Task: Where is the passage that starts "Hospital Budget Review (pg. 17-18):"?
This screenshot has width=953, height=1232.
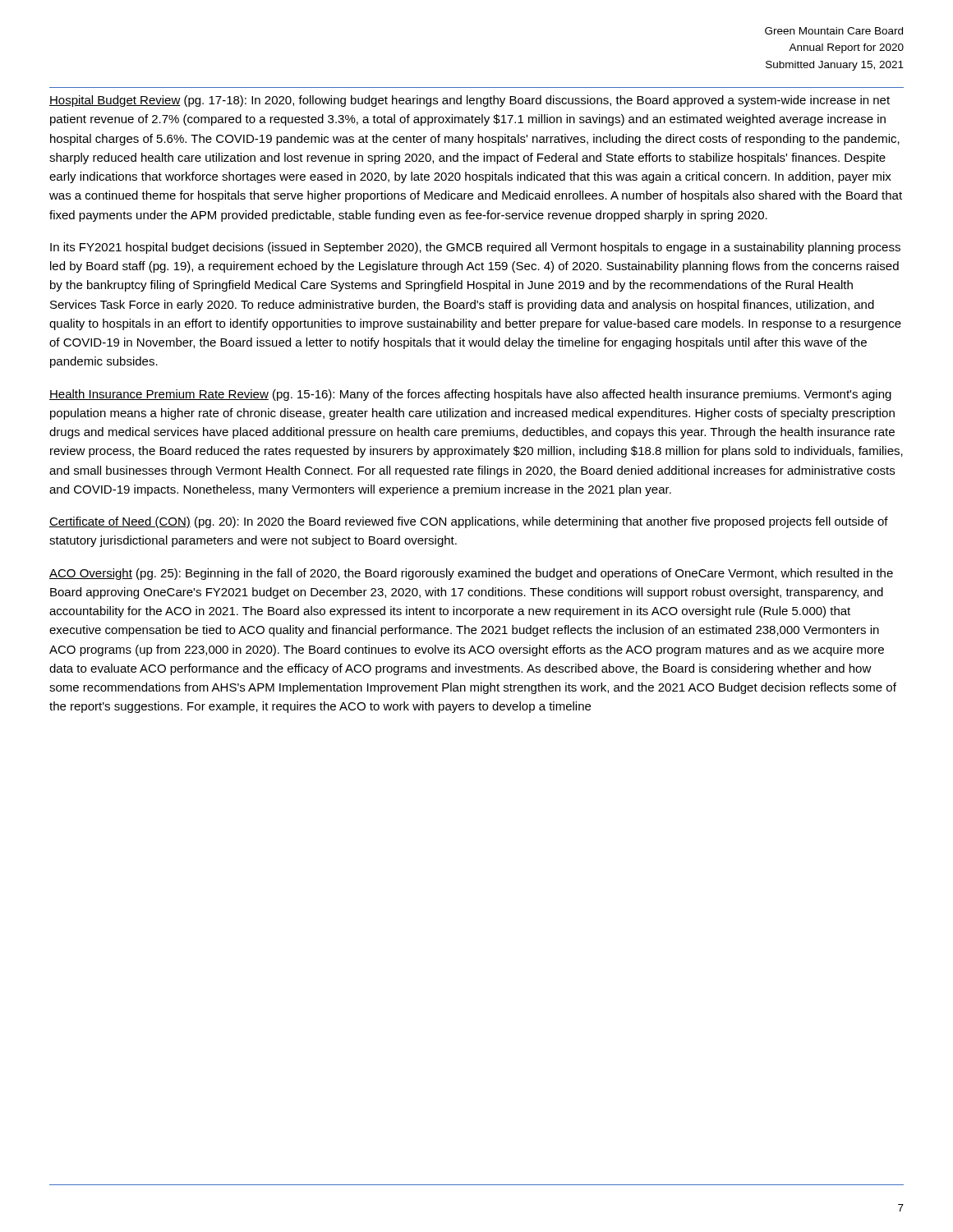Action: (x=476, y=157)
